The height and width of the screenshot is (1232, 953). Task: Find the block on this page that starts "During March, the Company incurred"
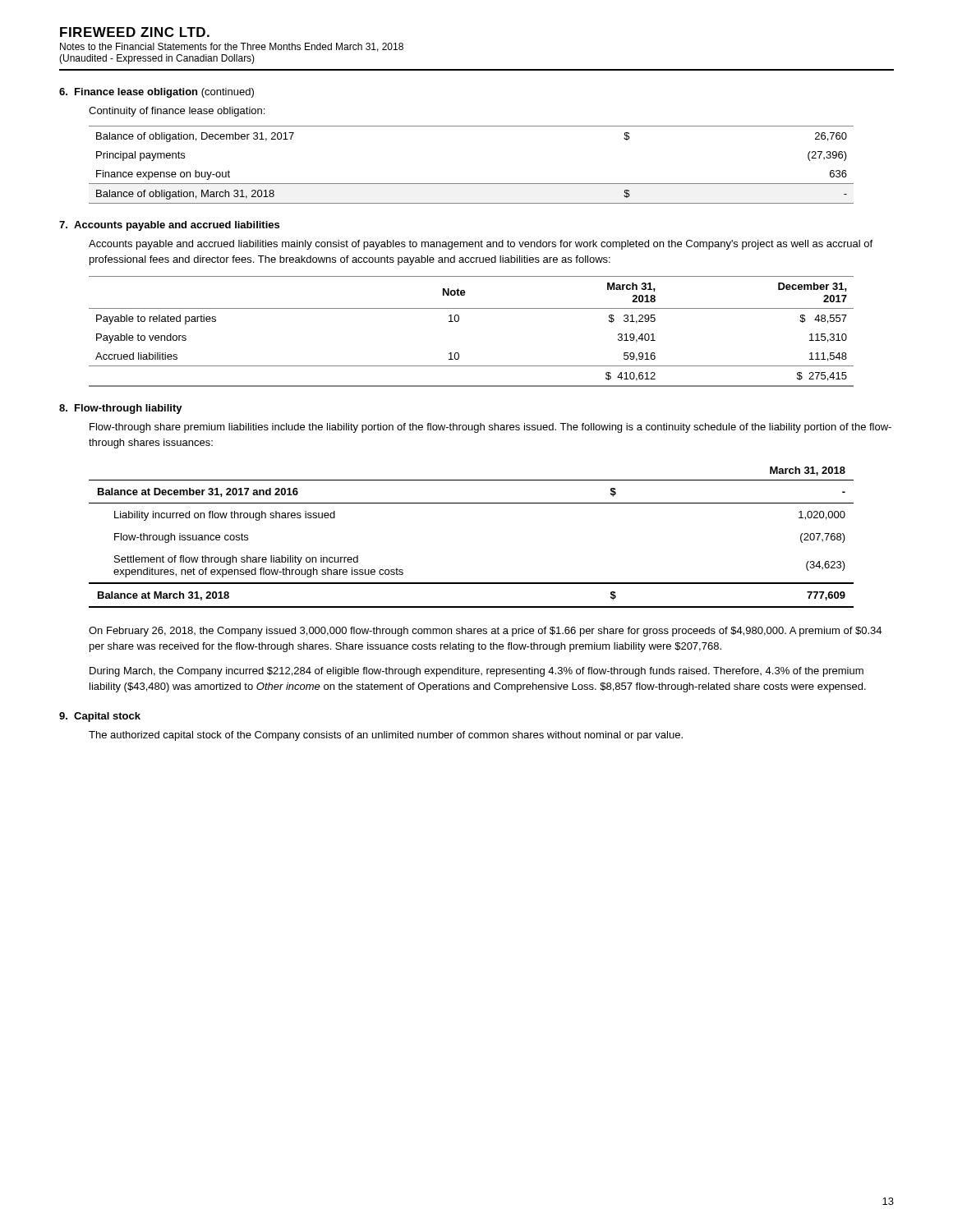click(x=478, y=678)
